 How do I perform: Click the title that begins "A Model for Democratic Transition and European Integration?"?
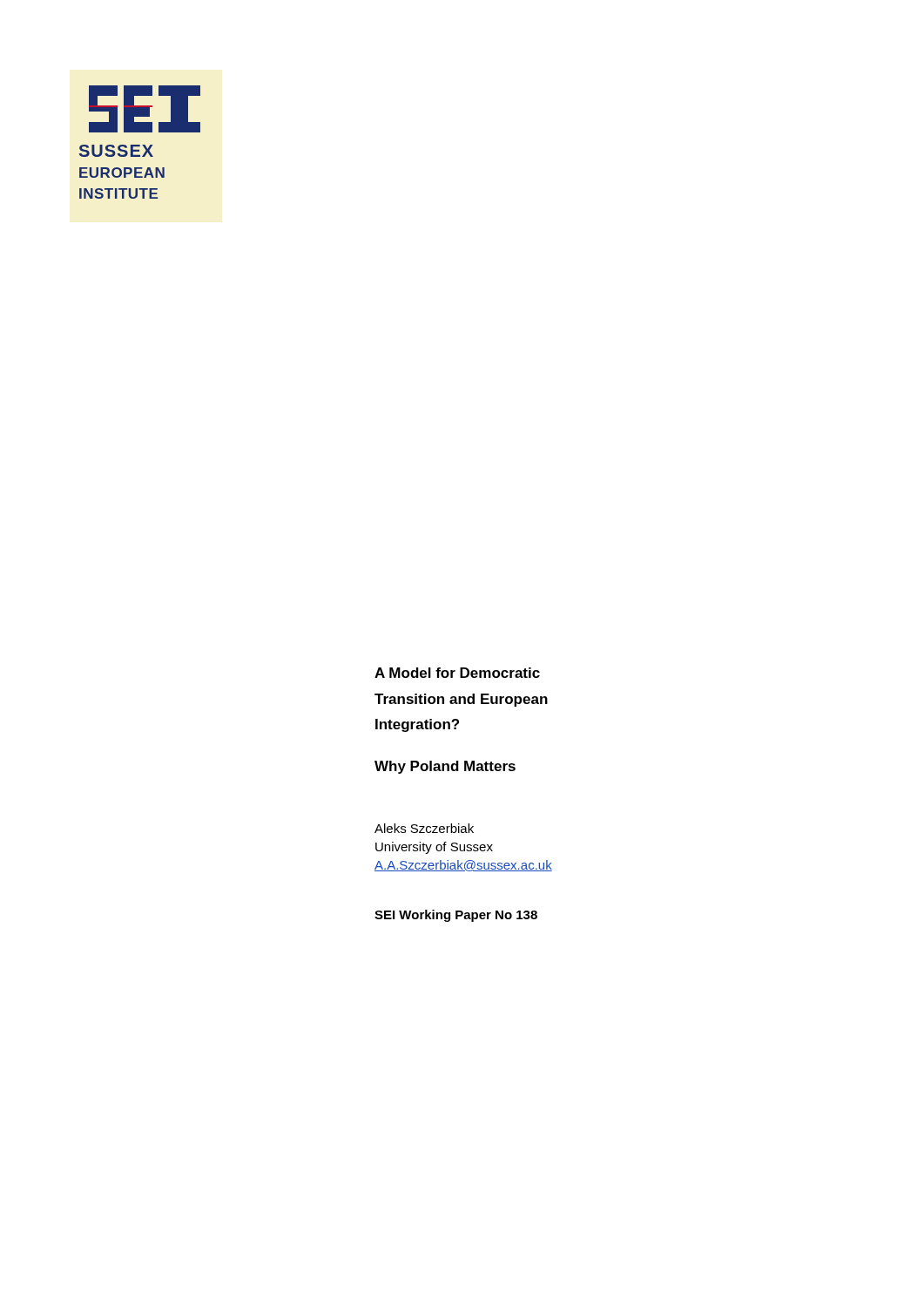tap(457, 673)
